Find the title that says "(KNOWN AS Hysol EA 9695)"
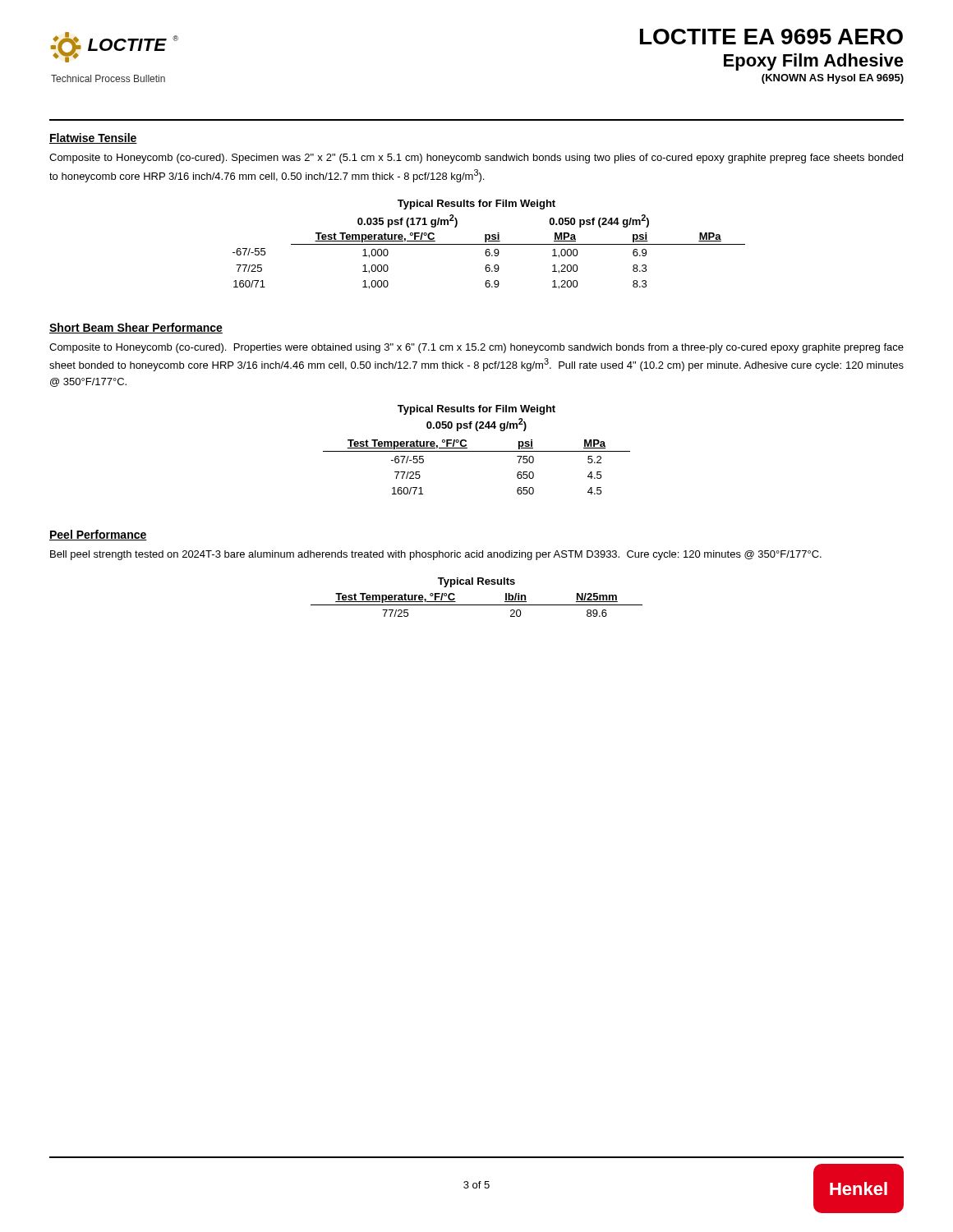Image resolution: width=953 pixels, height=1232 pixels. pos(833,78)
